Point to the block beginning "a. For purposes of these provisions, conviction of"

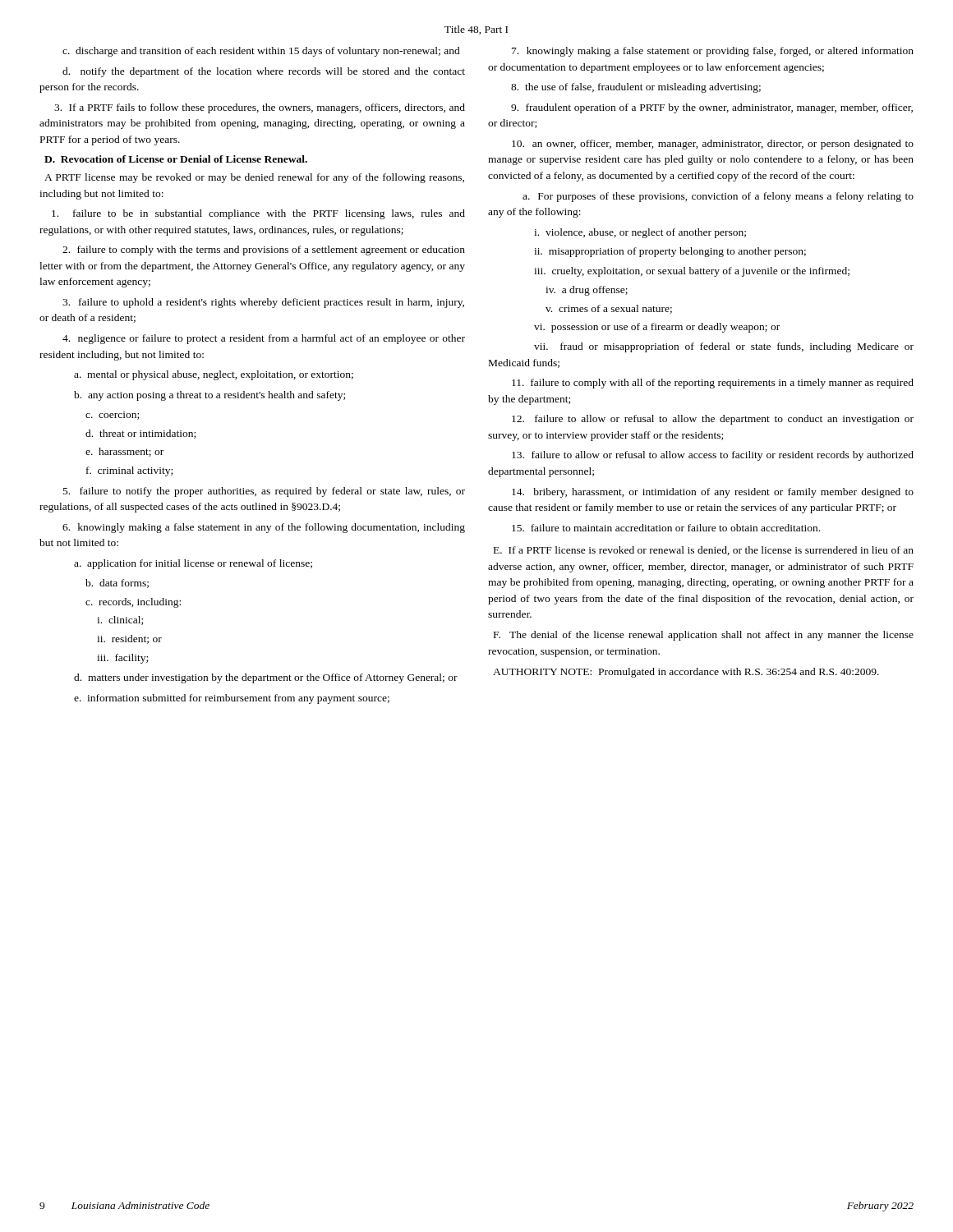pos(701,204)
